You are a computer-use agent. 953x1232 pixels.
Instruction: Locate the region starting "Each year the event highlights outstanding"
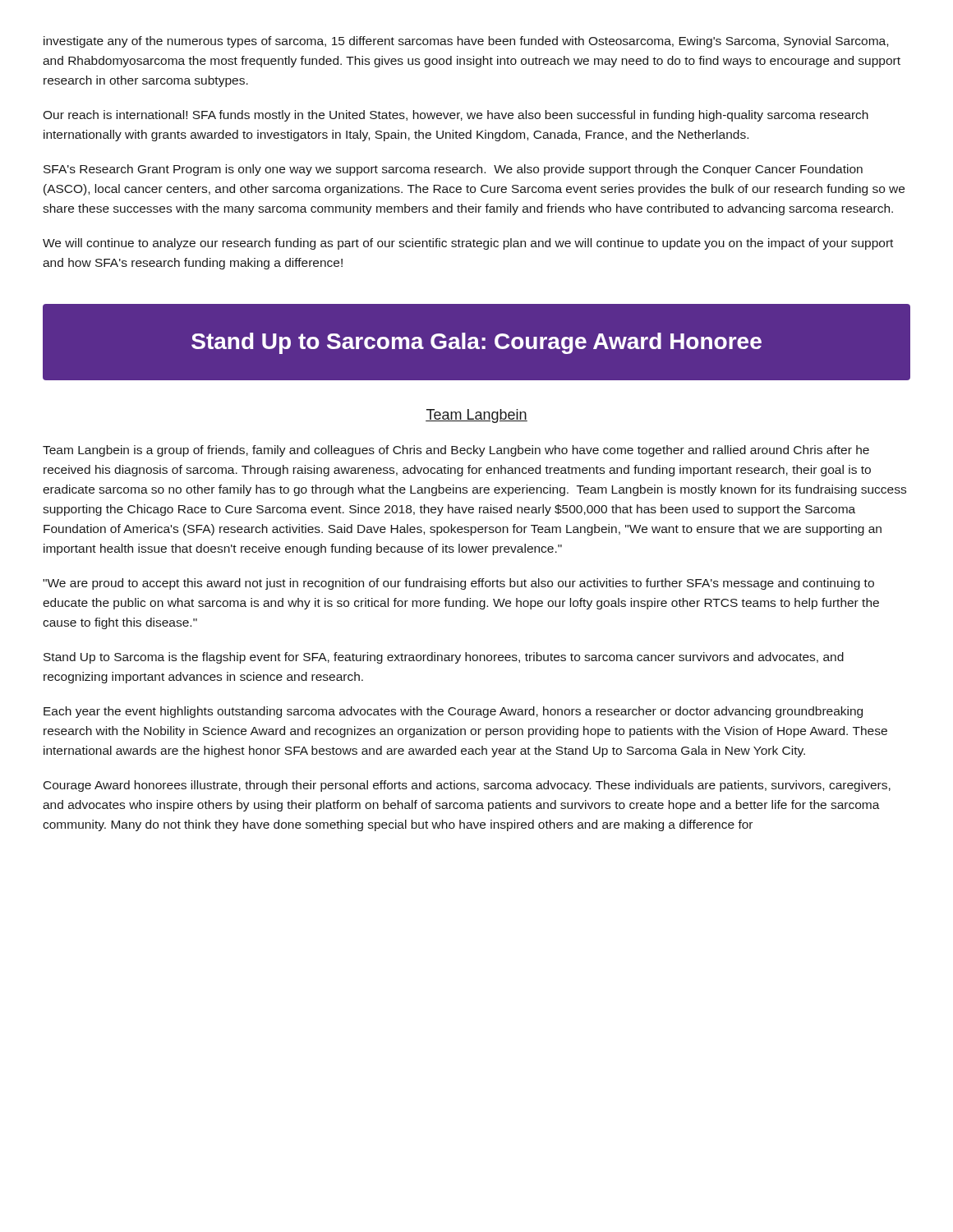465,730
